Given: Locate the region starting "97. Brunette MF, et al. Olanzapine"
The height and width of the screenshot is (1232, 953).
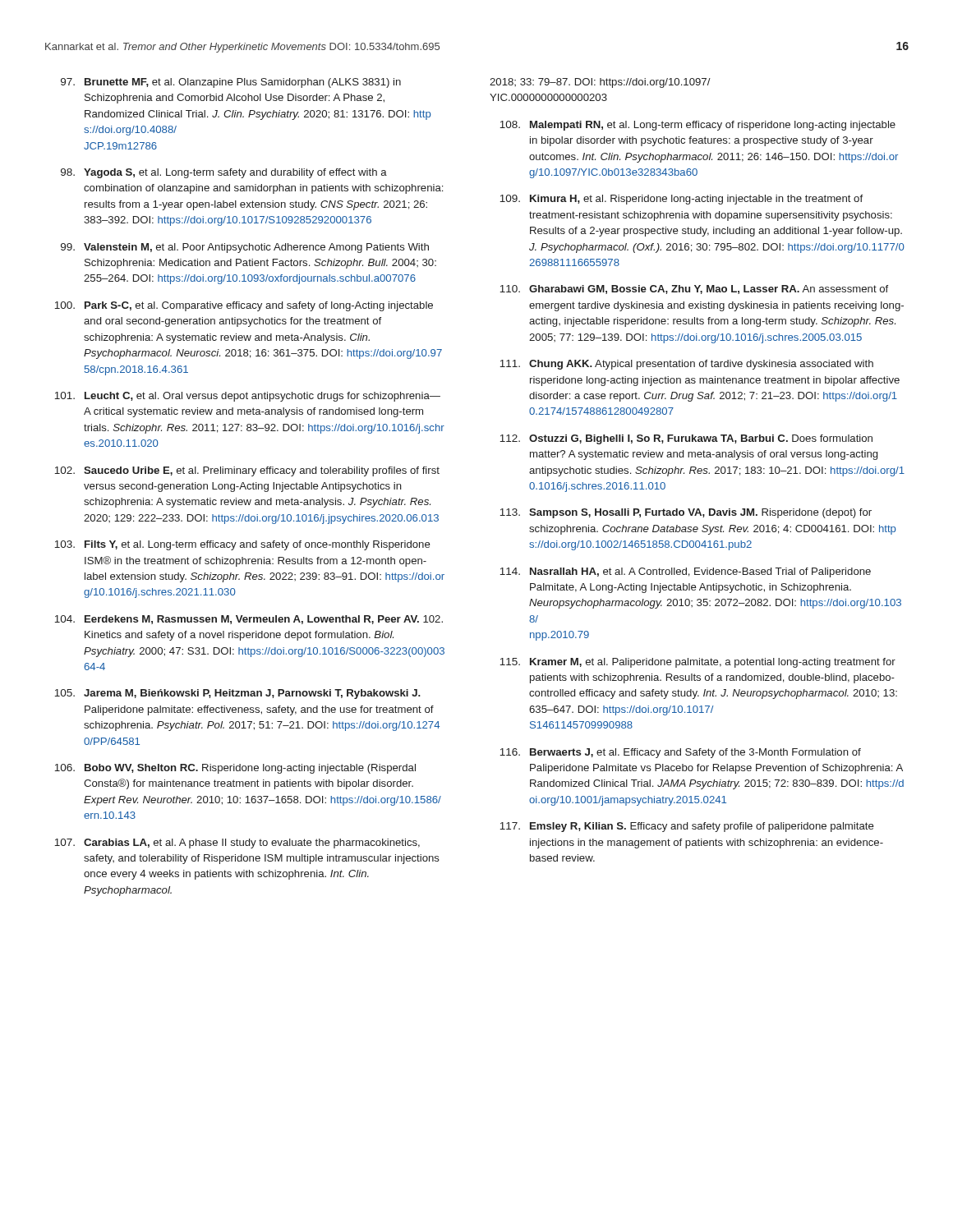Looking at the screenshot, I should tap(245, 114).
